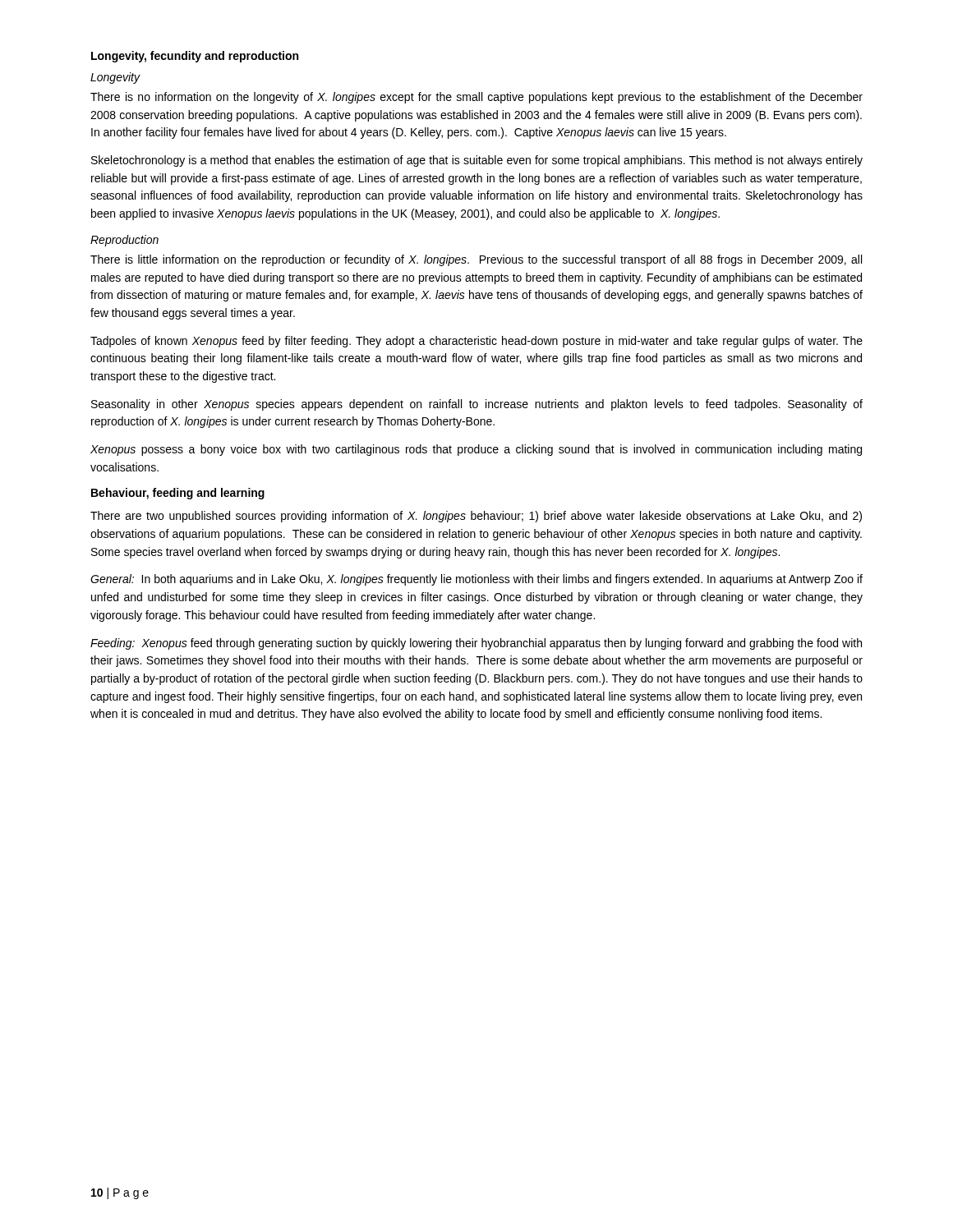Click on the region starting "There are two unpublished sources"
Viewport: 953px width, 1232px height.
click(476, 535)
